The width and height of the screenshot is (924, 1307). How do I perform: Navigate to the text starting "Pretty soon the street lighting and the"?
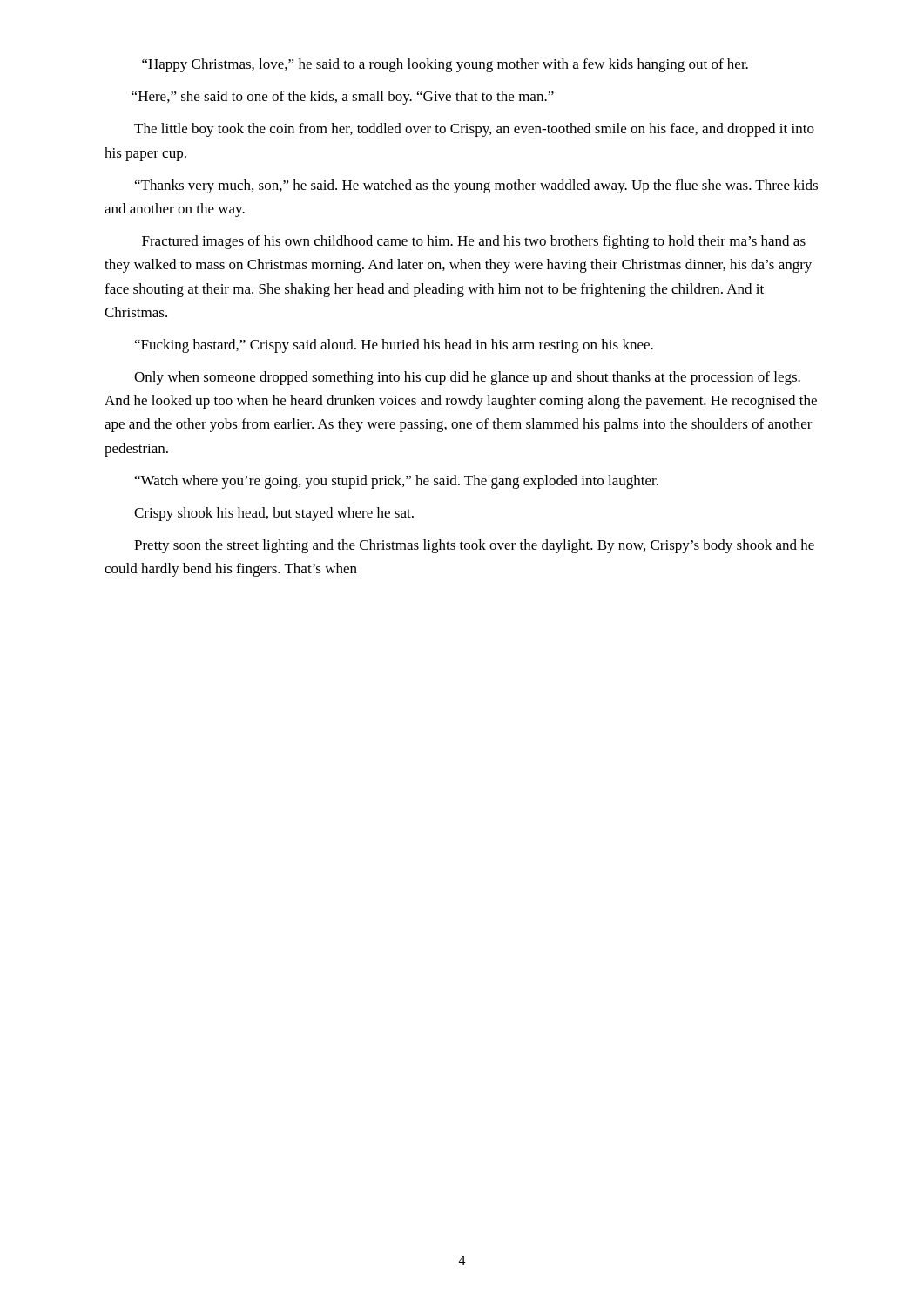click(x=460, y=557)
